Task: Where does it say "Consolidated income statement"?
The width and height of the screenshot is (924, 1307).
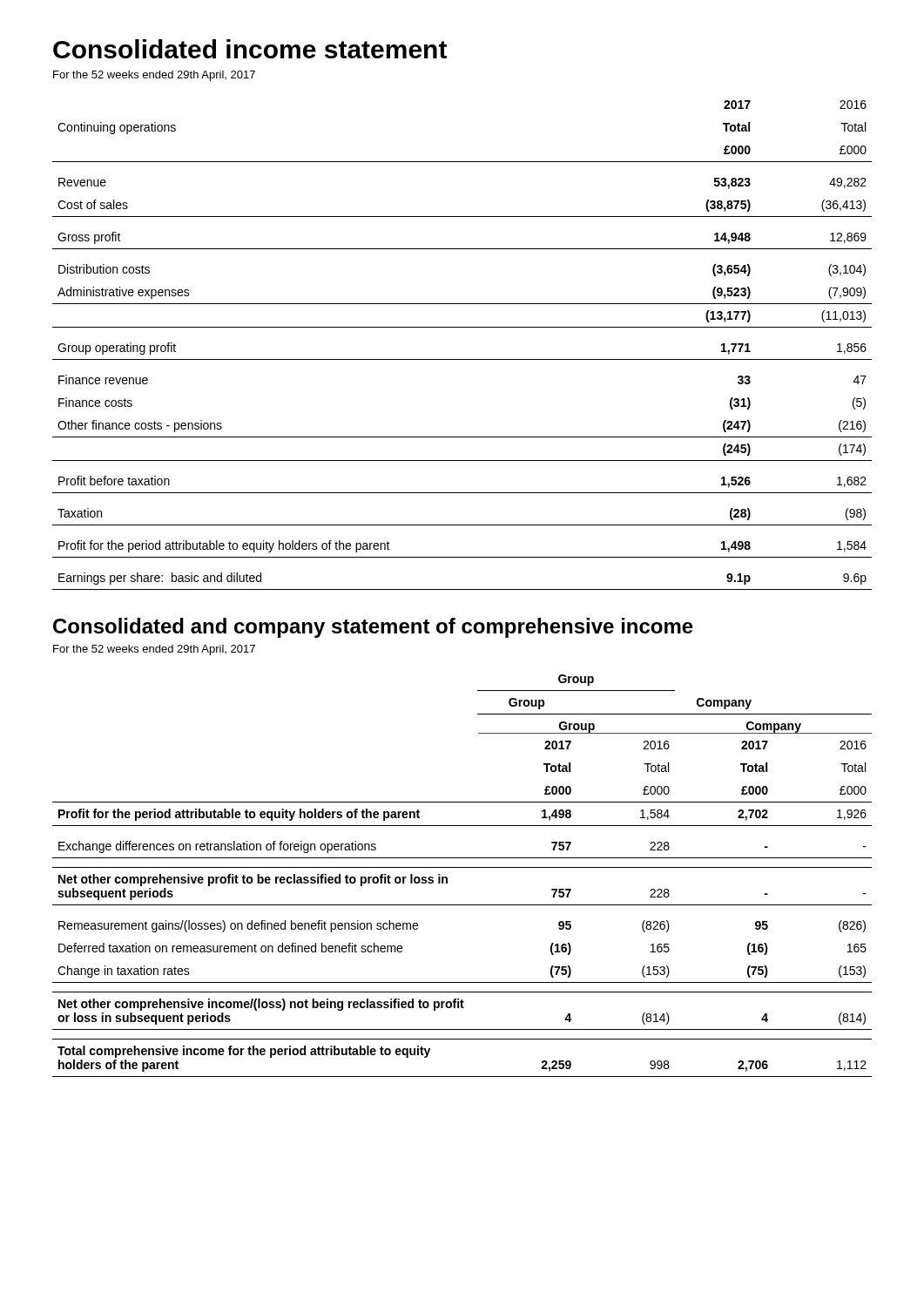Action: [250, 49]
